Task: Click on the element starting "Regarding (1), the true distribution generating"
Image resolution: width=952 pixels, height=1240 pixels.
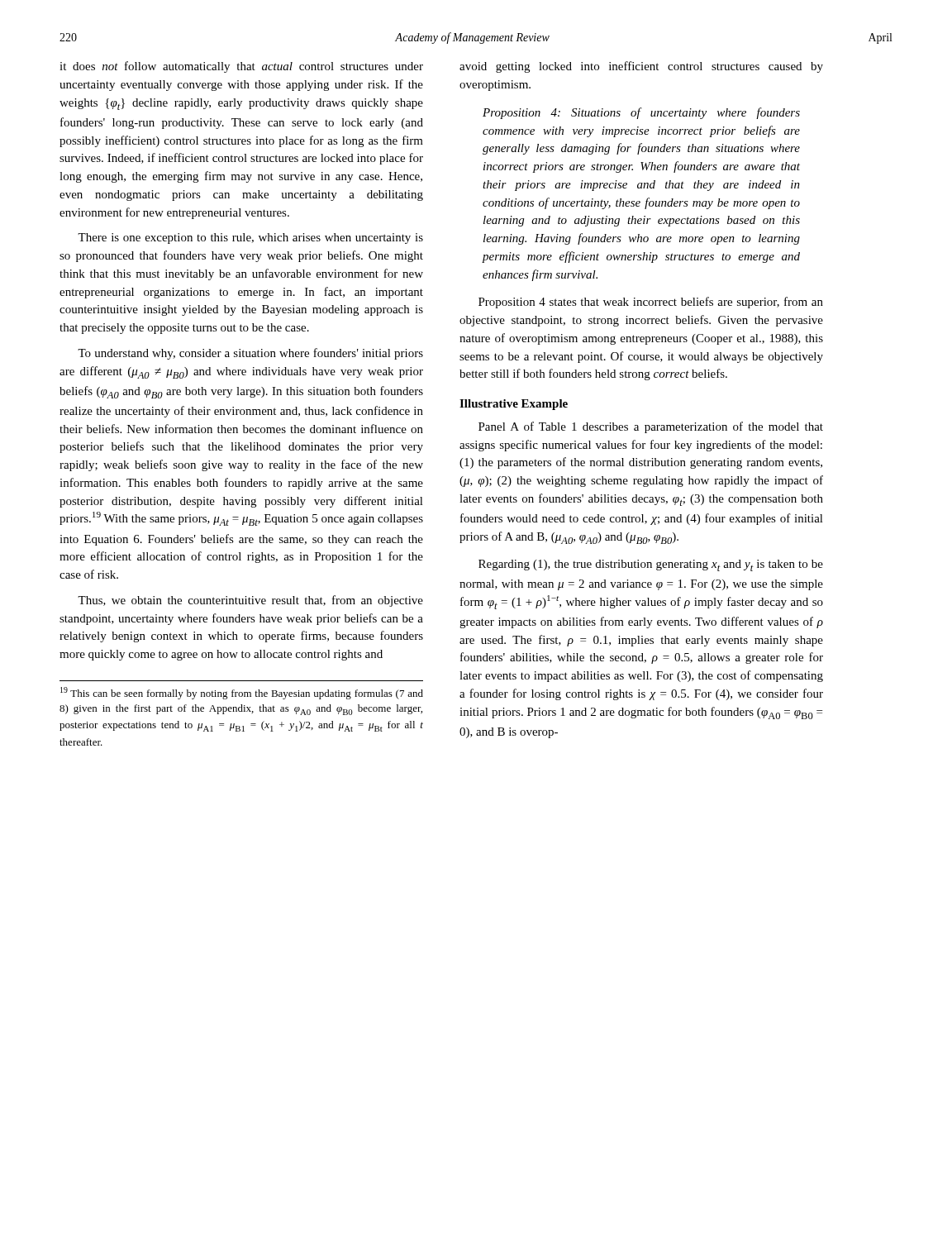Action: pyautogui.click(x=641, y=648)
